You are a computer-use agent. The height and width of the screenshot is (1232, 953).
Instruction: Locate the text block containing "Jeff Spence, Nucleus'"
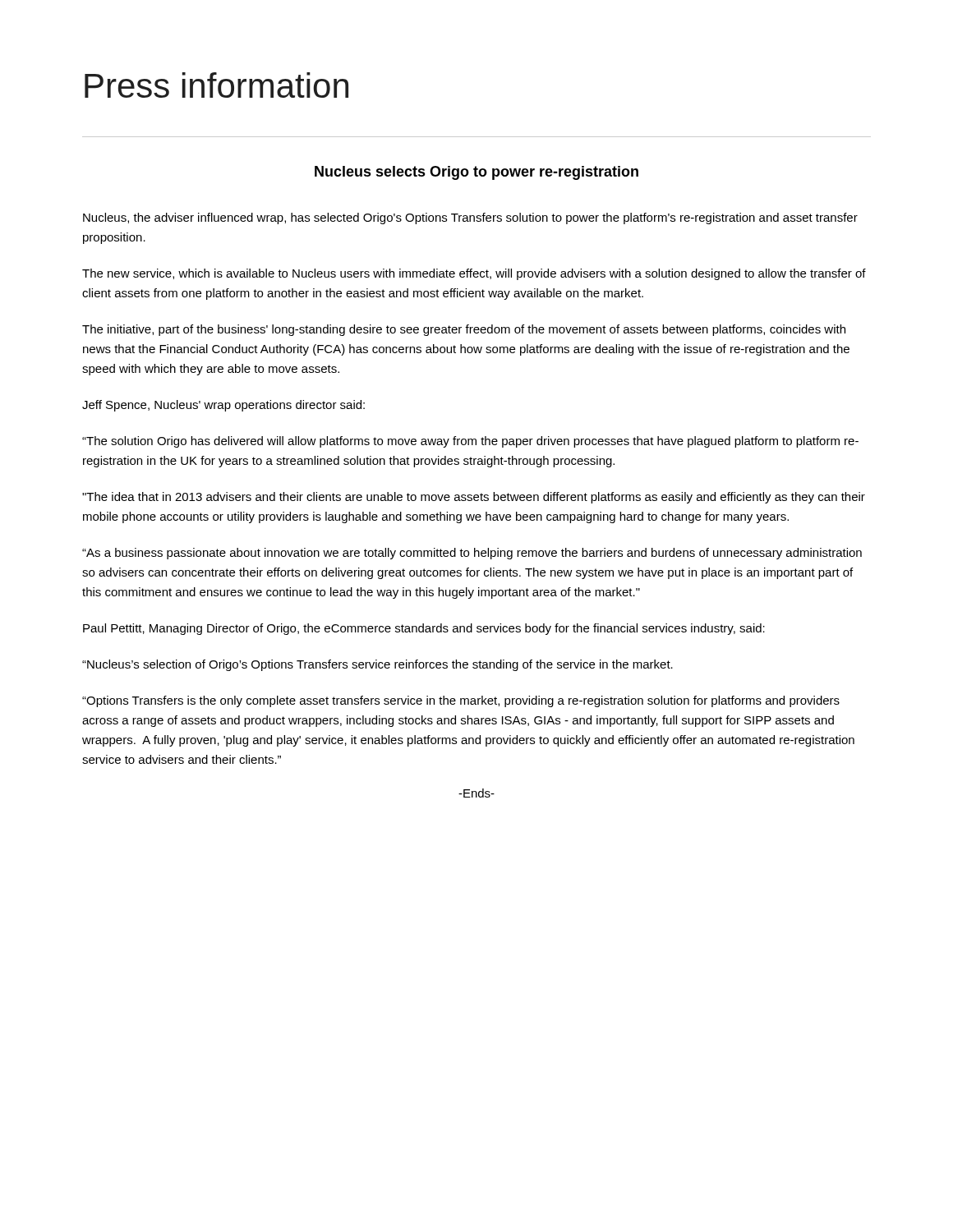pos(223,406)
